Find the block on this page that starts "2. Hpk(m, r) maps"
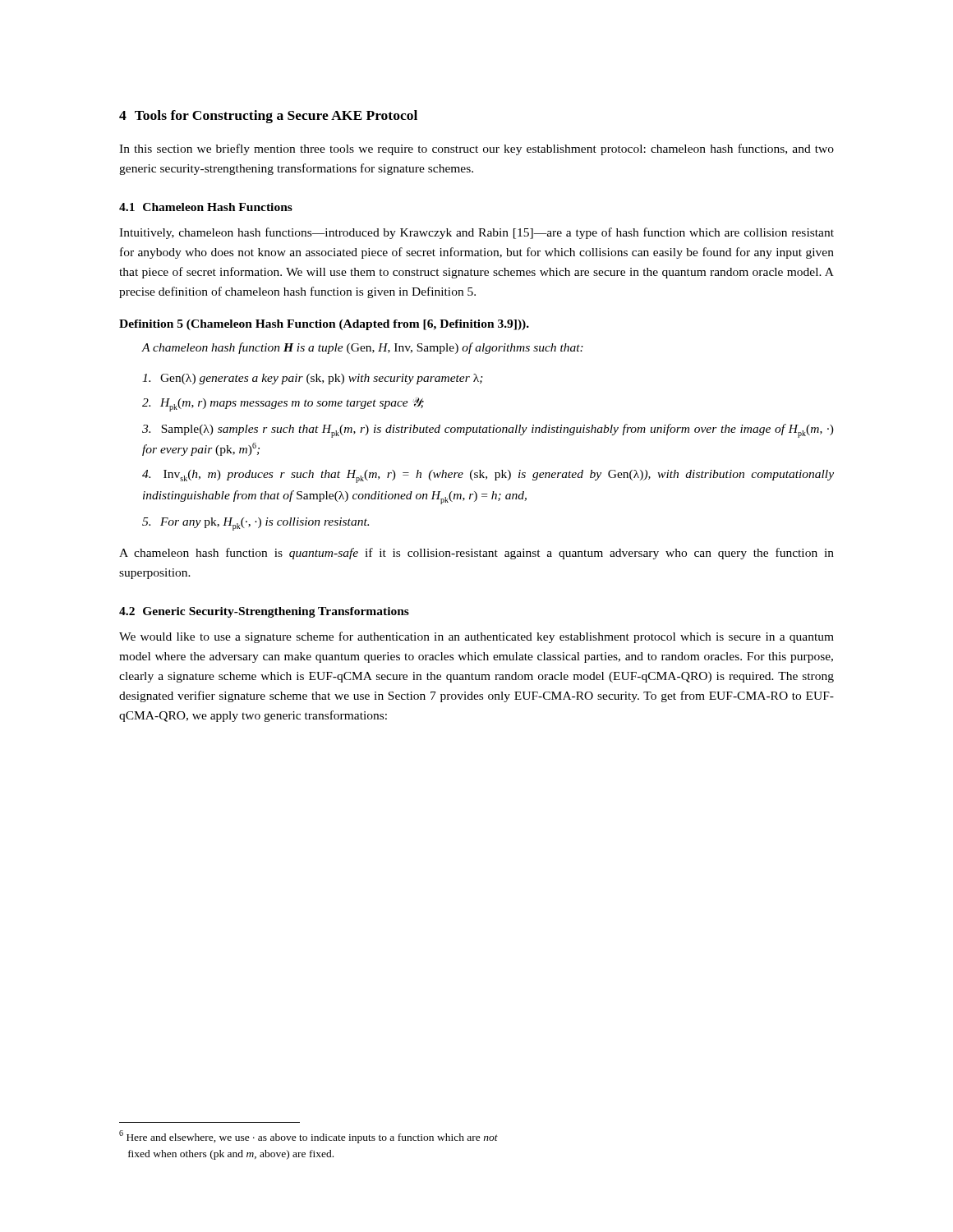 coord(283,403)
